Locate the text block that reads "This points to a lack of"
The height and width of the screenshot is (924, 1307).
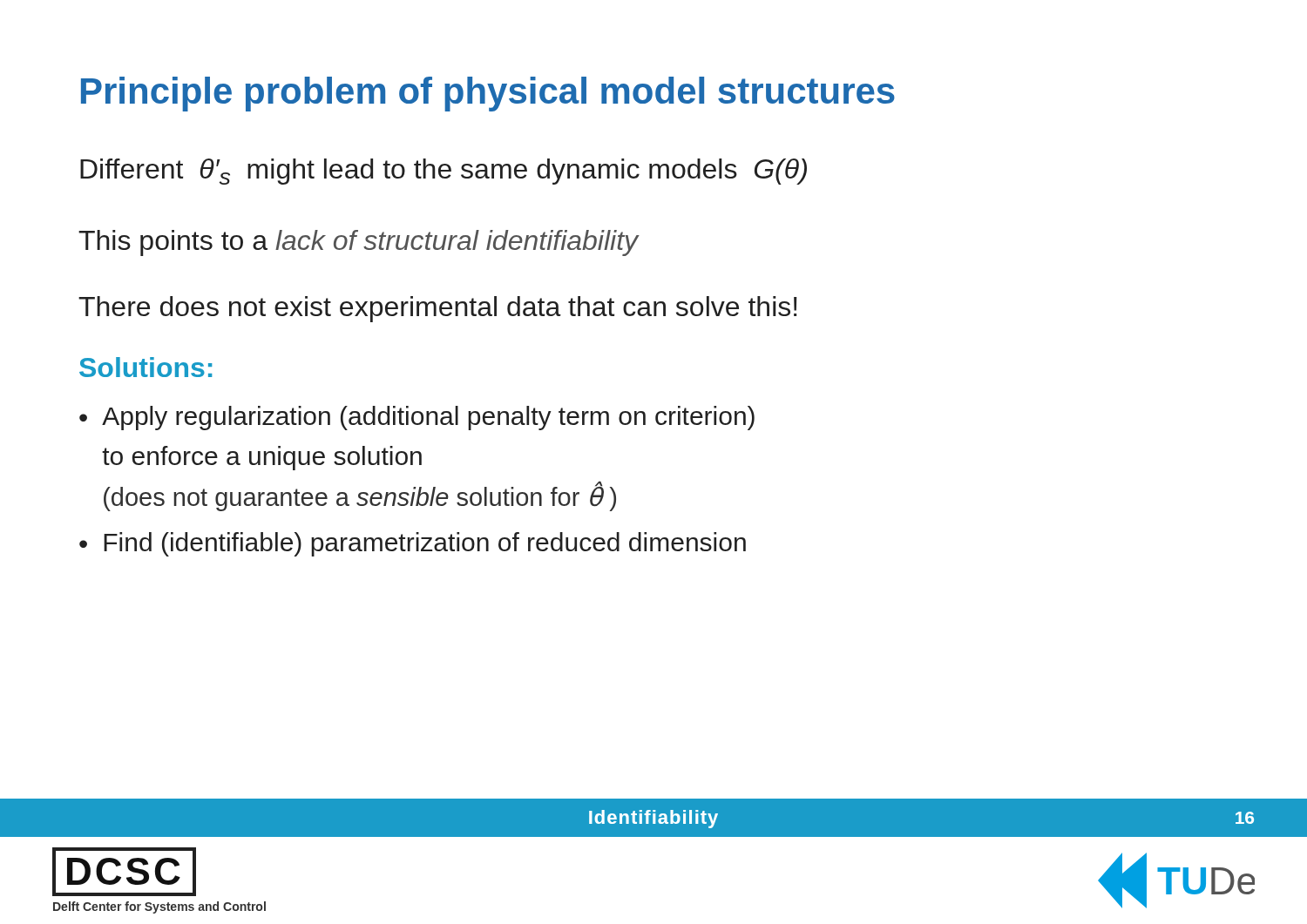click(358, 240)
